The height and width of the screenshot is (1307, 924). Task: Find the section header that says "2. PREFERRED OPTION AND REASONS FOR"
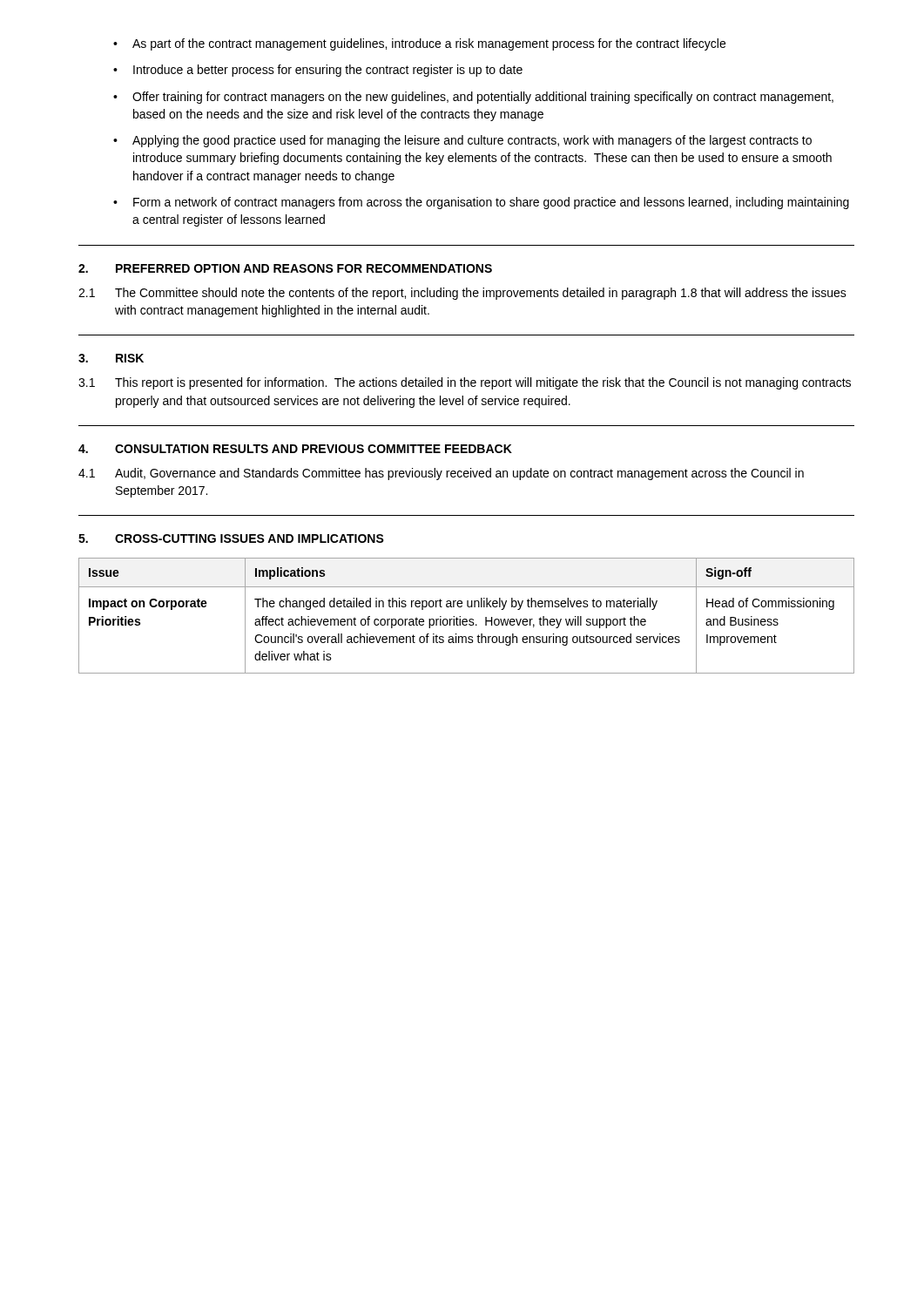(285, 268)
